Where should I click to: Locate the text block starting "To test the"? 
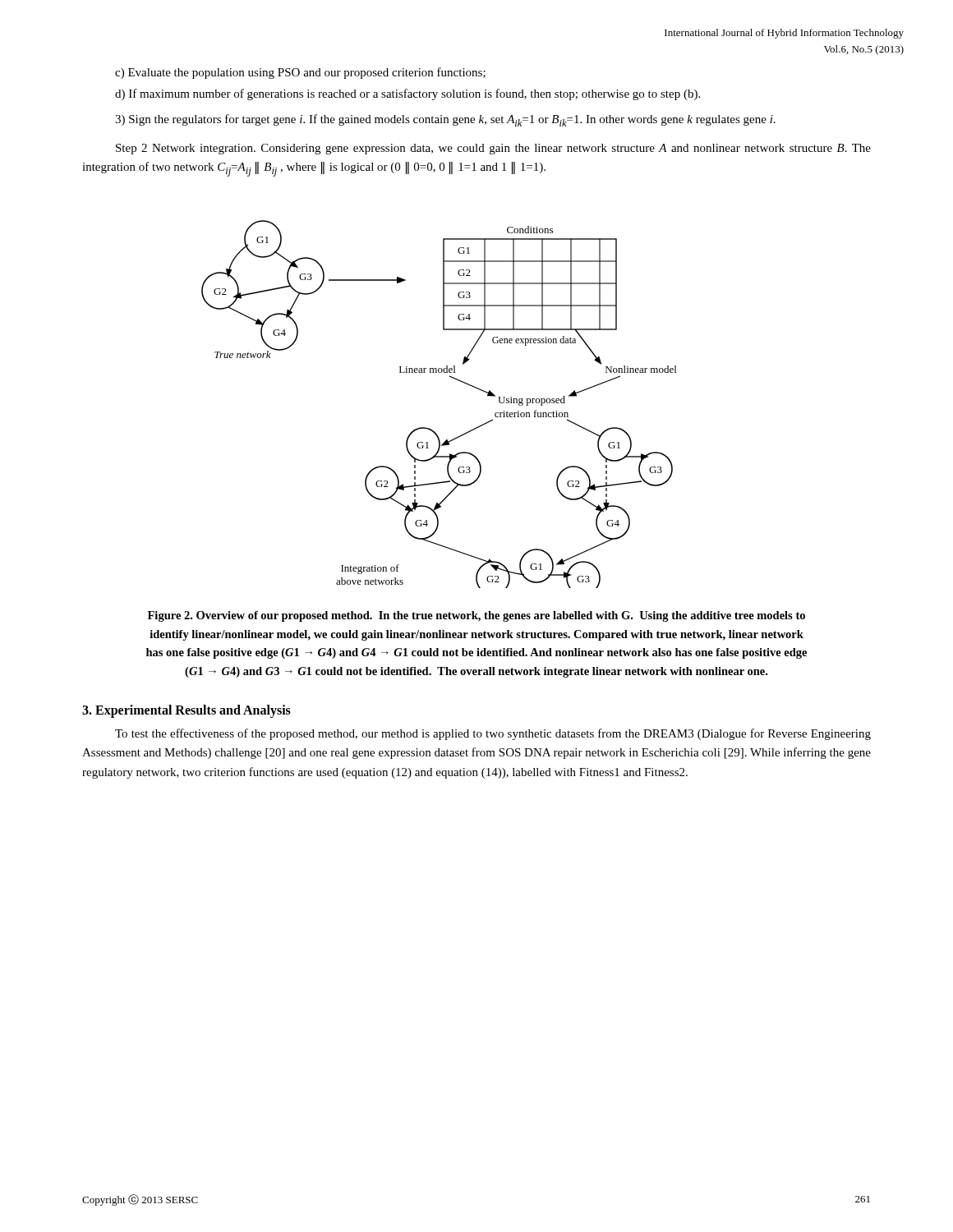476,753
